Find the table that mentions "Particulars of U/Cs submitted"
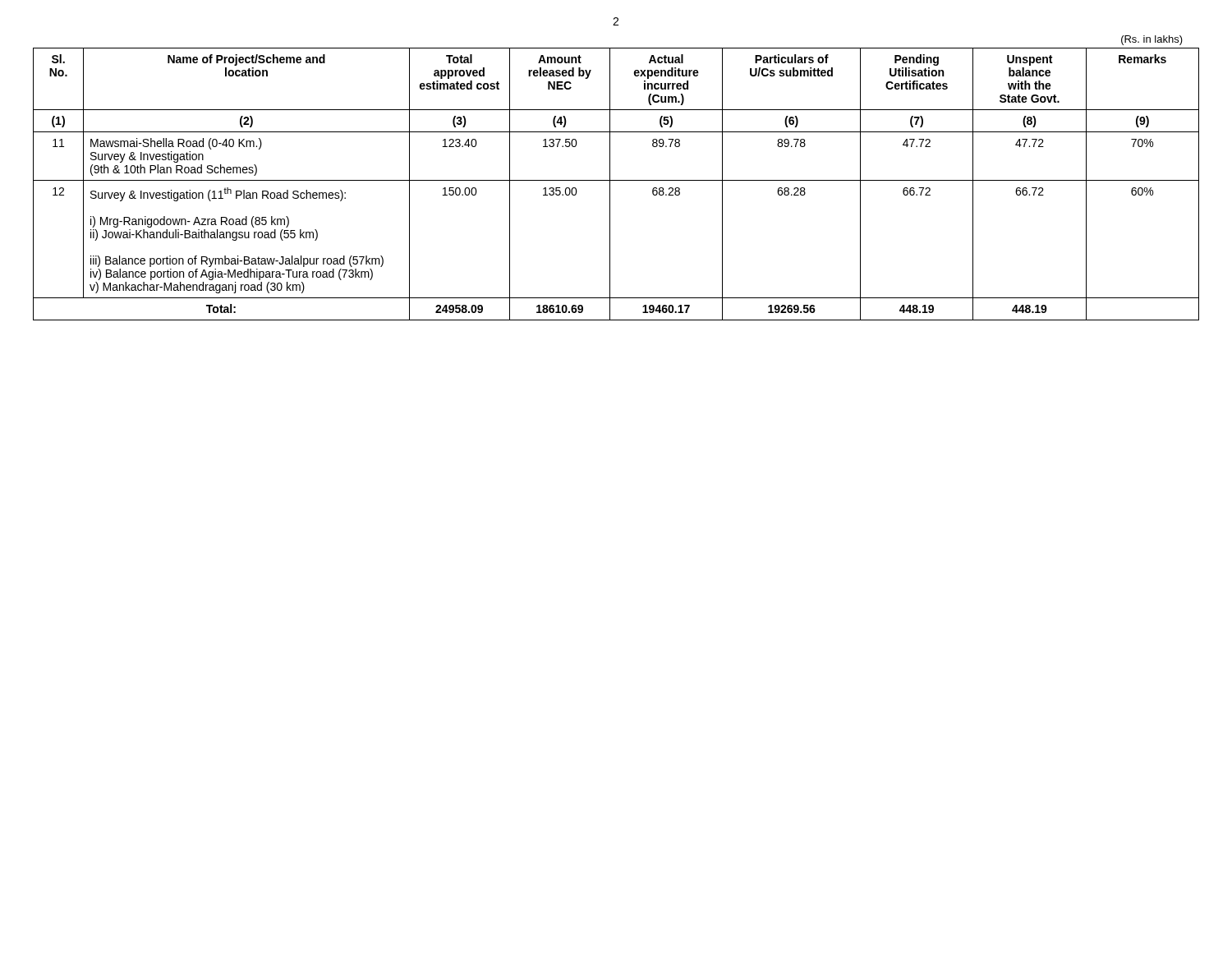 tap(616, 184)
